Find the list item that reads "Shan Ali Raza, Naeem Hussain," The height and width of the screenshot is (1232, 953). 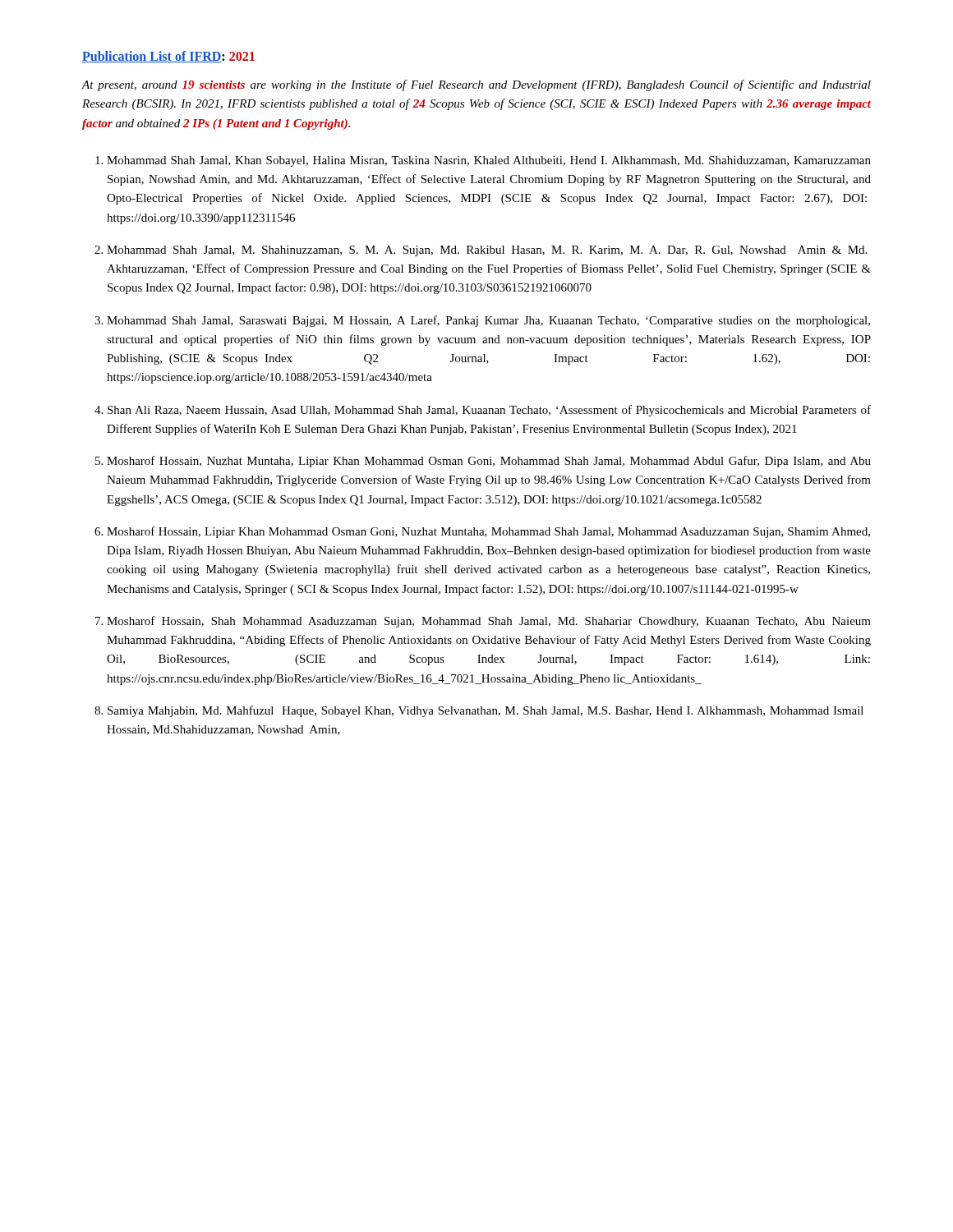pos(489,419)
